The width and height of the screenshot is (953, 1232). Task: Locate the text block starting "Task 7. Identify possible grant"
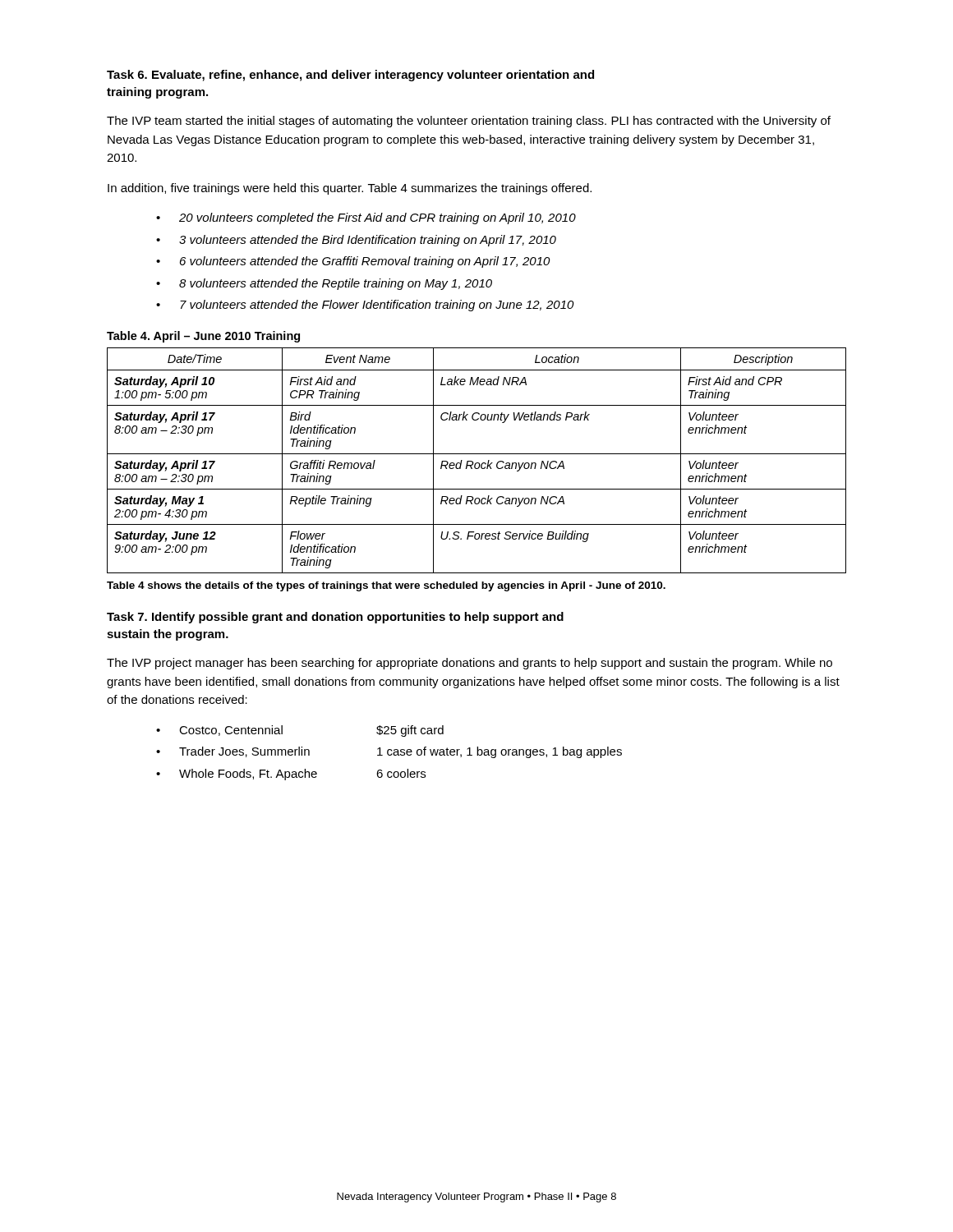click(335, 625)
